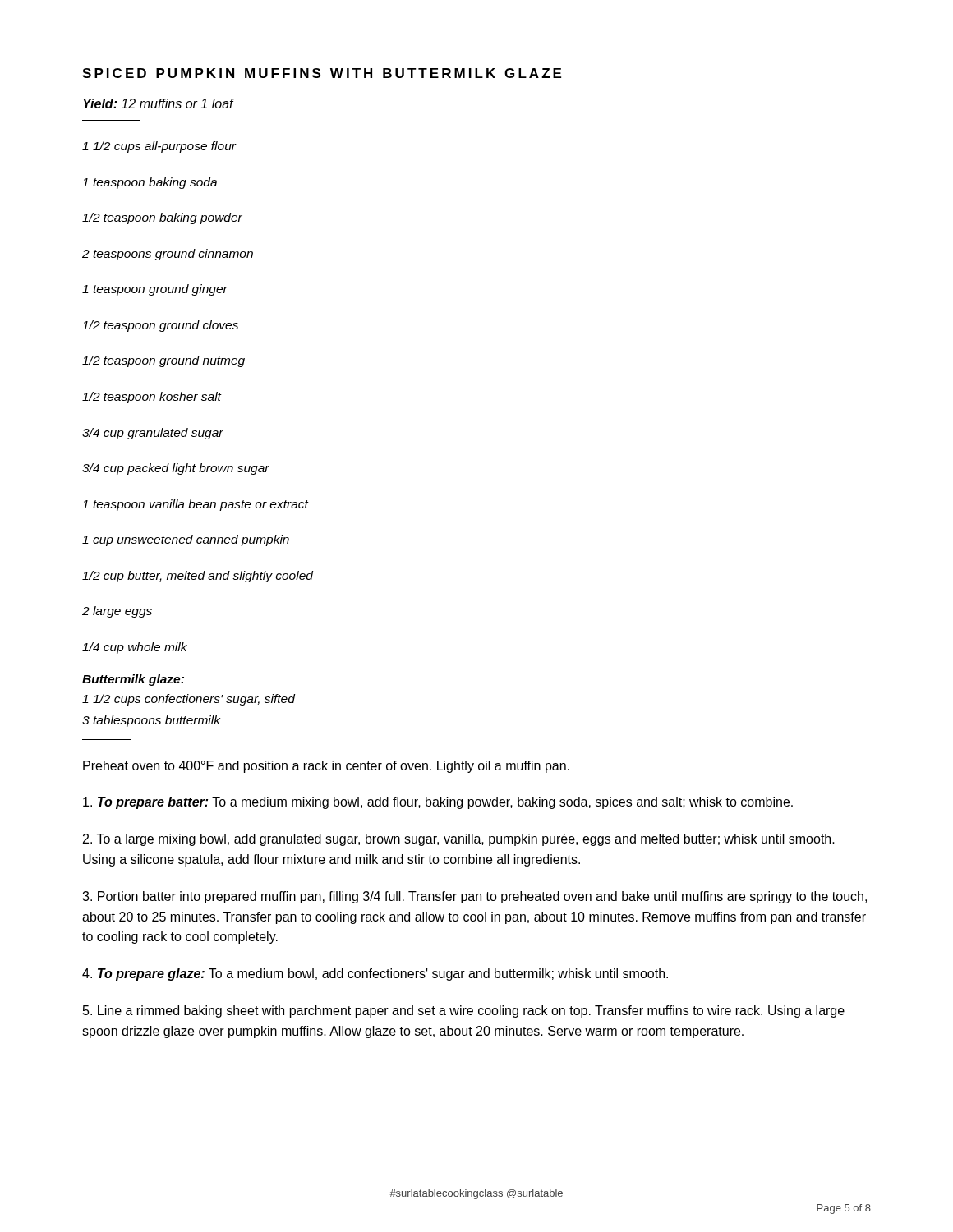Click where it says "1/2 teaspoon ground nutmeg"
Viewport: 953px width, 1232px height.
tap(163, 361)
